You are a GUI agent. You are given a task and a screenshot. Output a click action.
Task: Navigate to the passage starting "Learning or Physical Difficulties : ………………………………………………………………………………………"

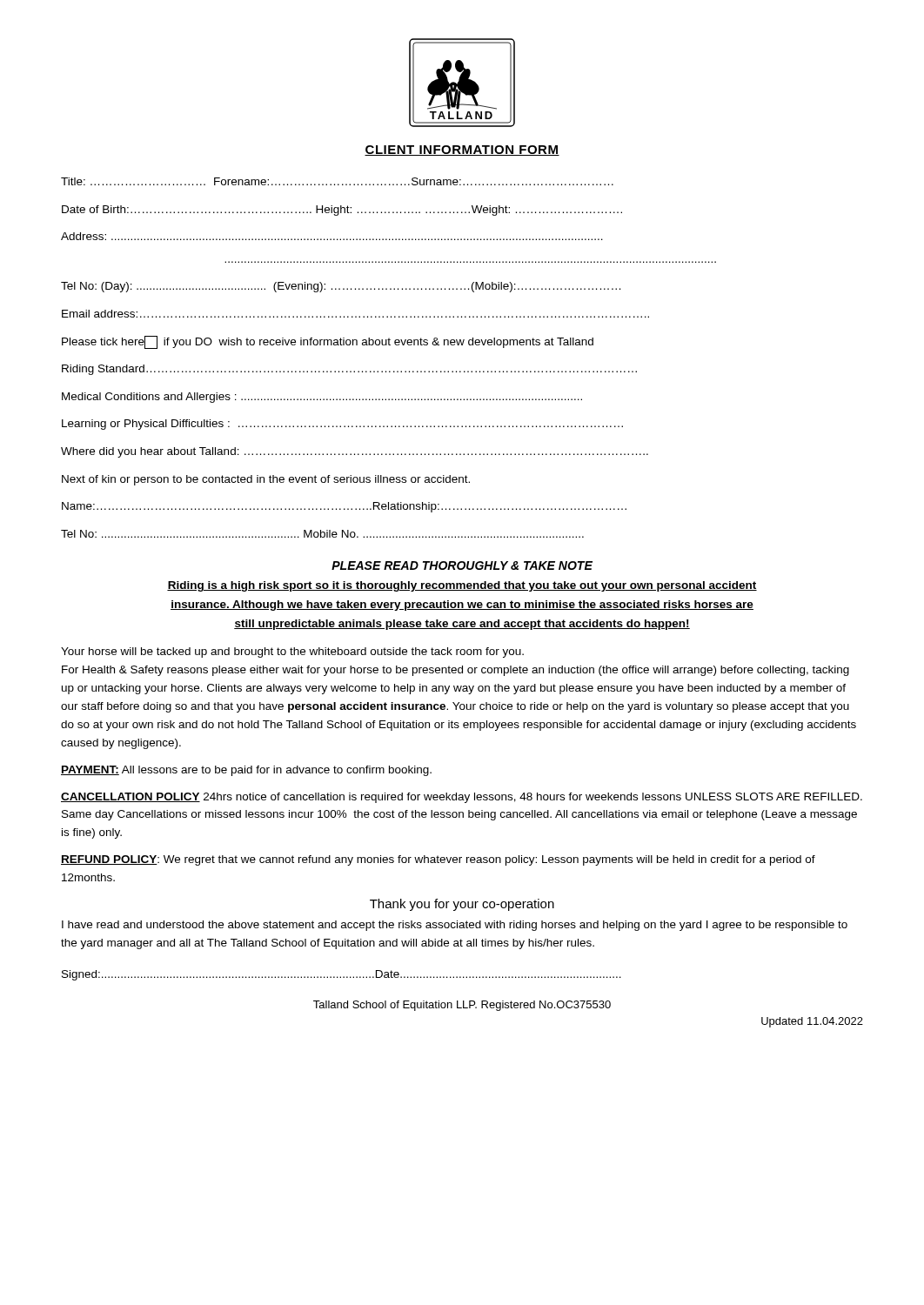click(x=343, y=424)
